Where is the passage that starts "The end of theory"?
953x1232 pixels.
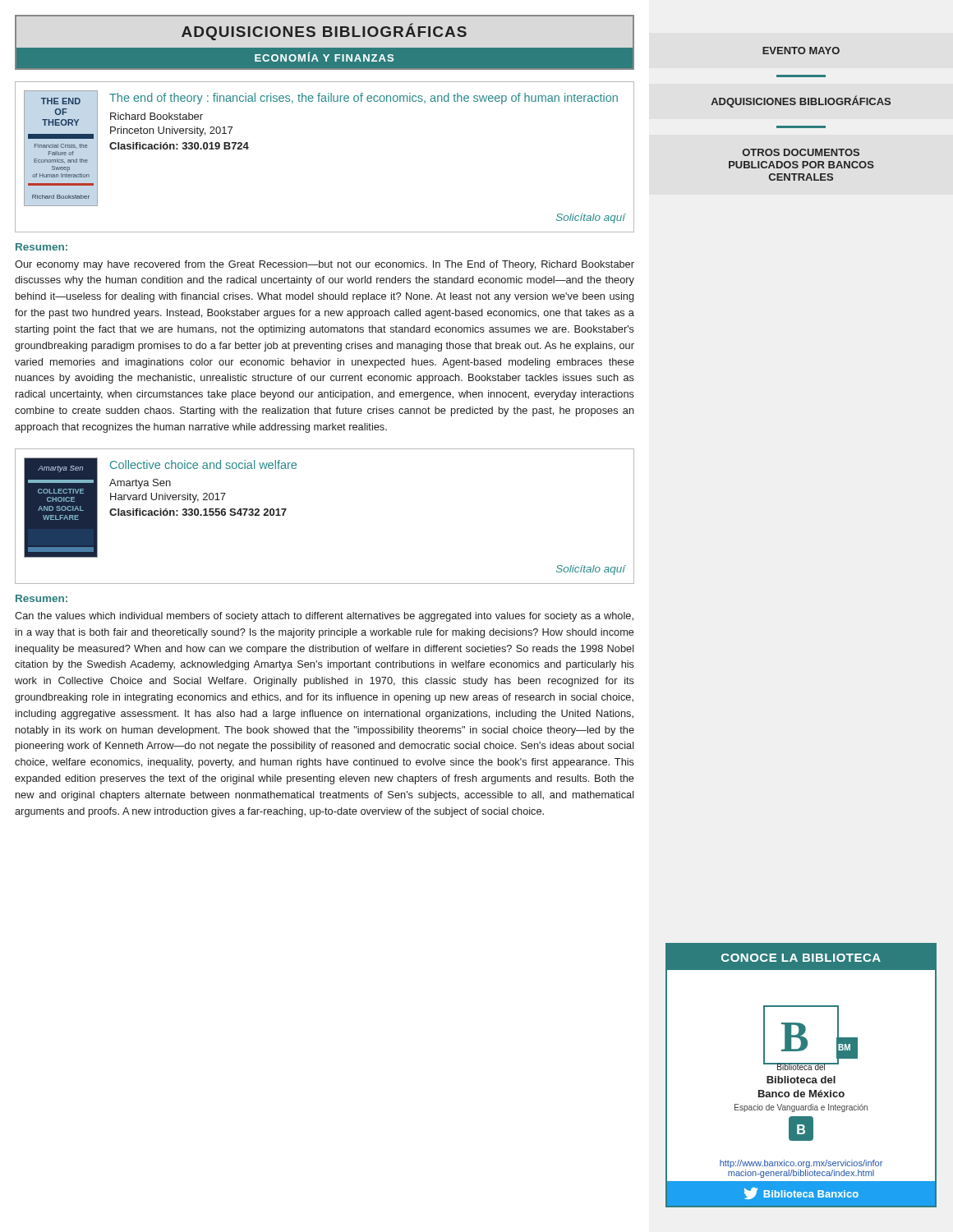pyautogui.click(x=364, y=98)
